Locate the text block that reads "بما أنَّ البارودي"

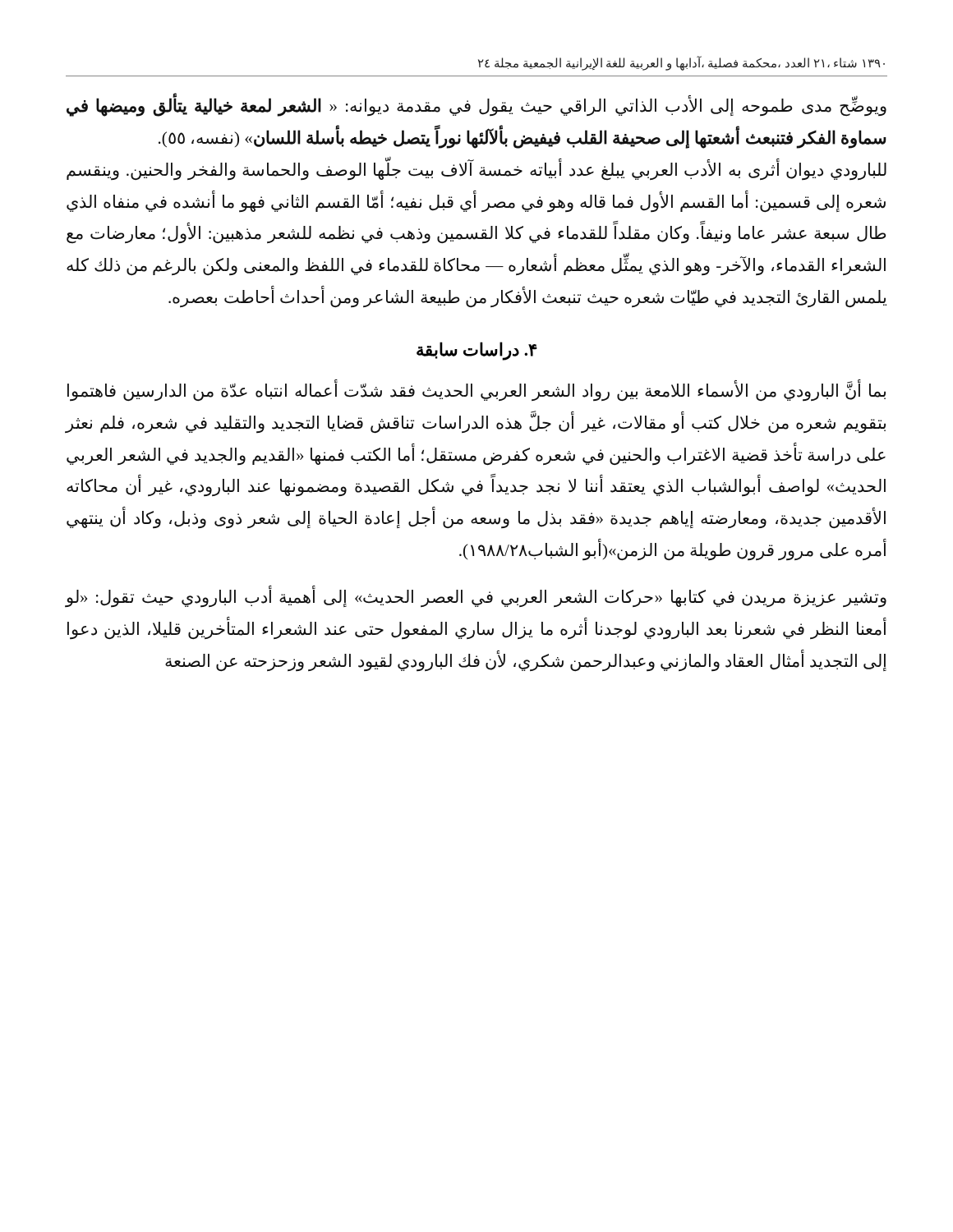tap(476, 471)
